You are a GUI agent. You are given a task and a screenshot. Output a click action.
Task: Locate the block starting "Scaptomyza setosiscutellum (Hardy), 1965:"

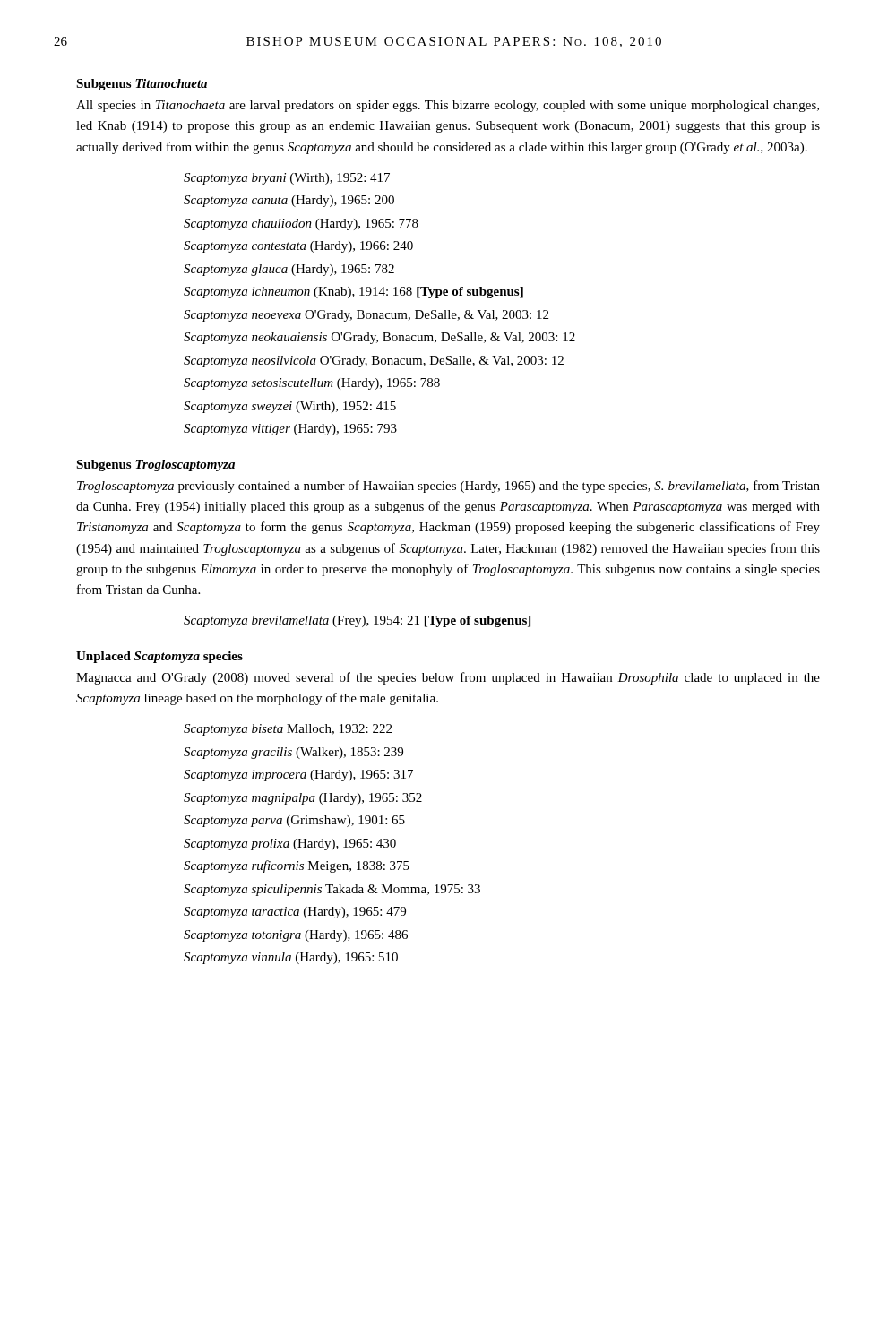coord(312,384)
